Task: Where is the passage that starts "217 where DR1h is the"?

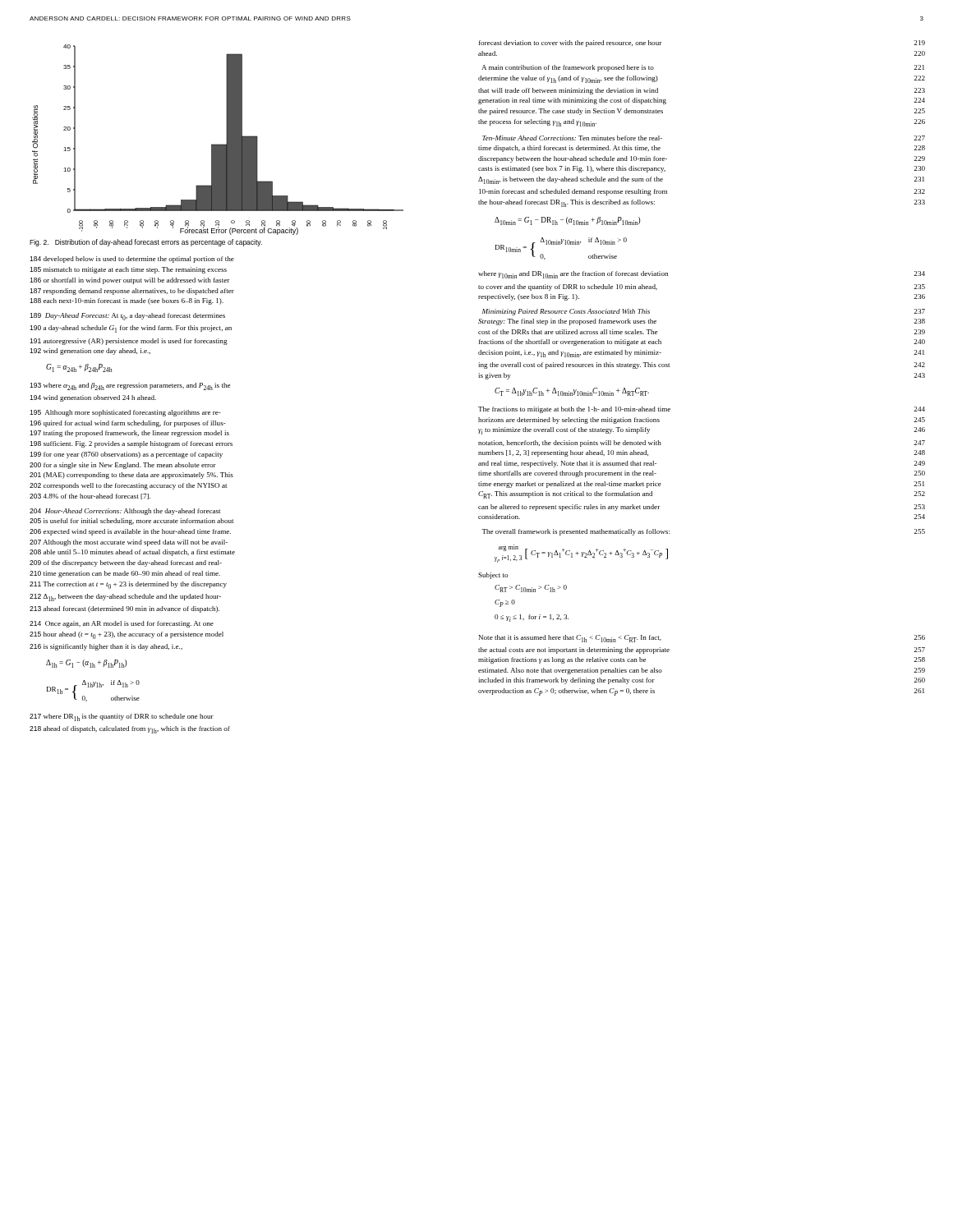Action: 130,723
